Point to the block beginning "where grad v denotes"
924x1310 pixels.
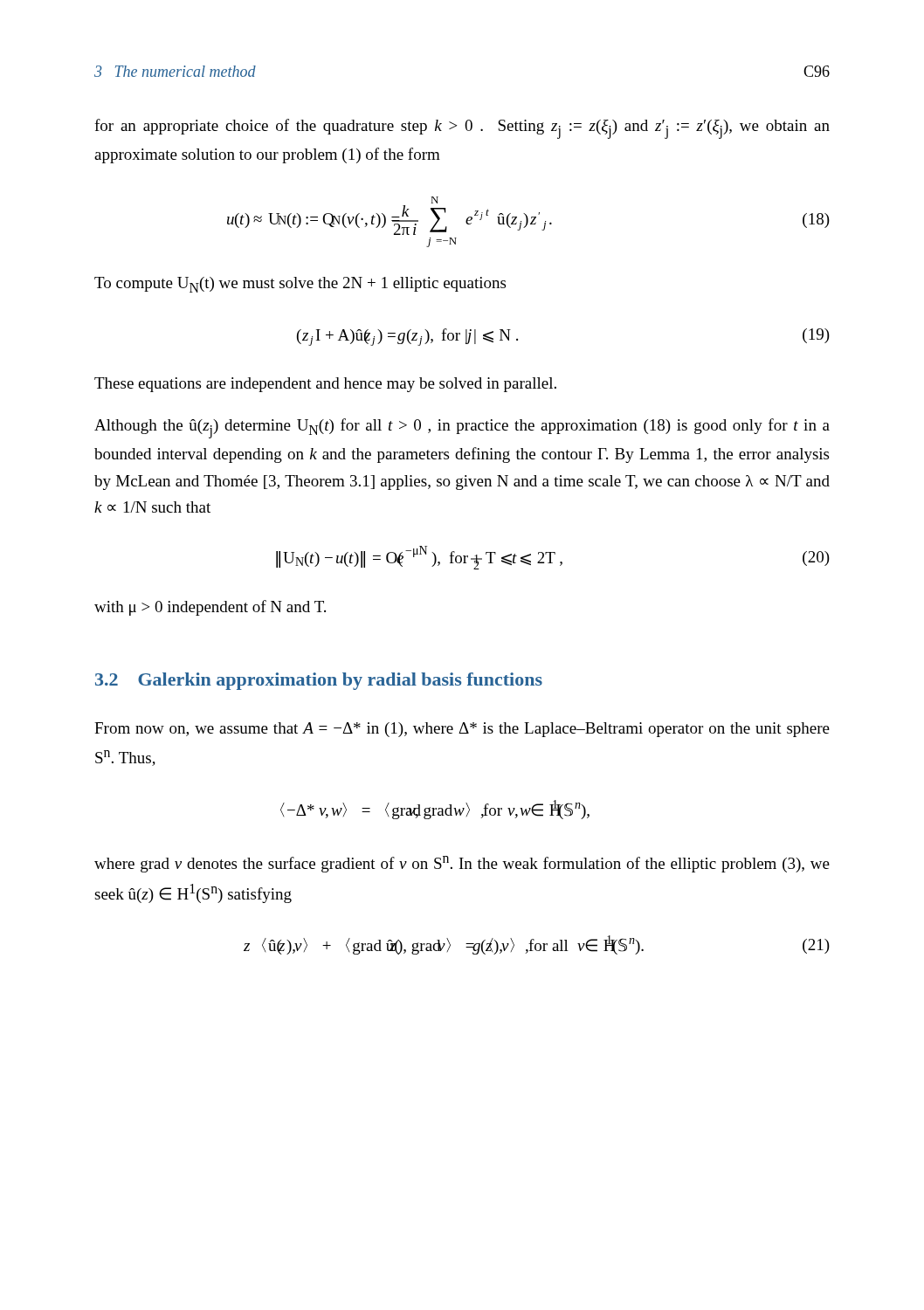tap(462, 877)
